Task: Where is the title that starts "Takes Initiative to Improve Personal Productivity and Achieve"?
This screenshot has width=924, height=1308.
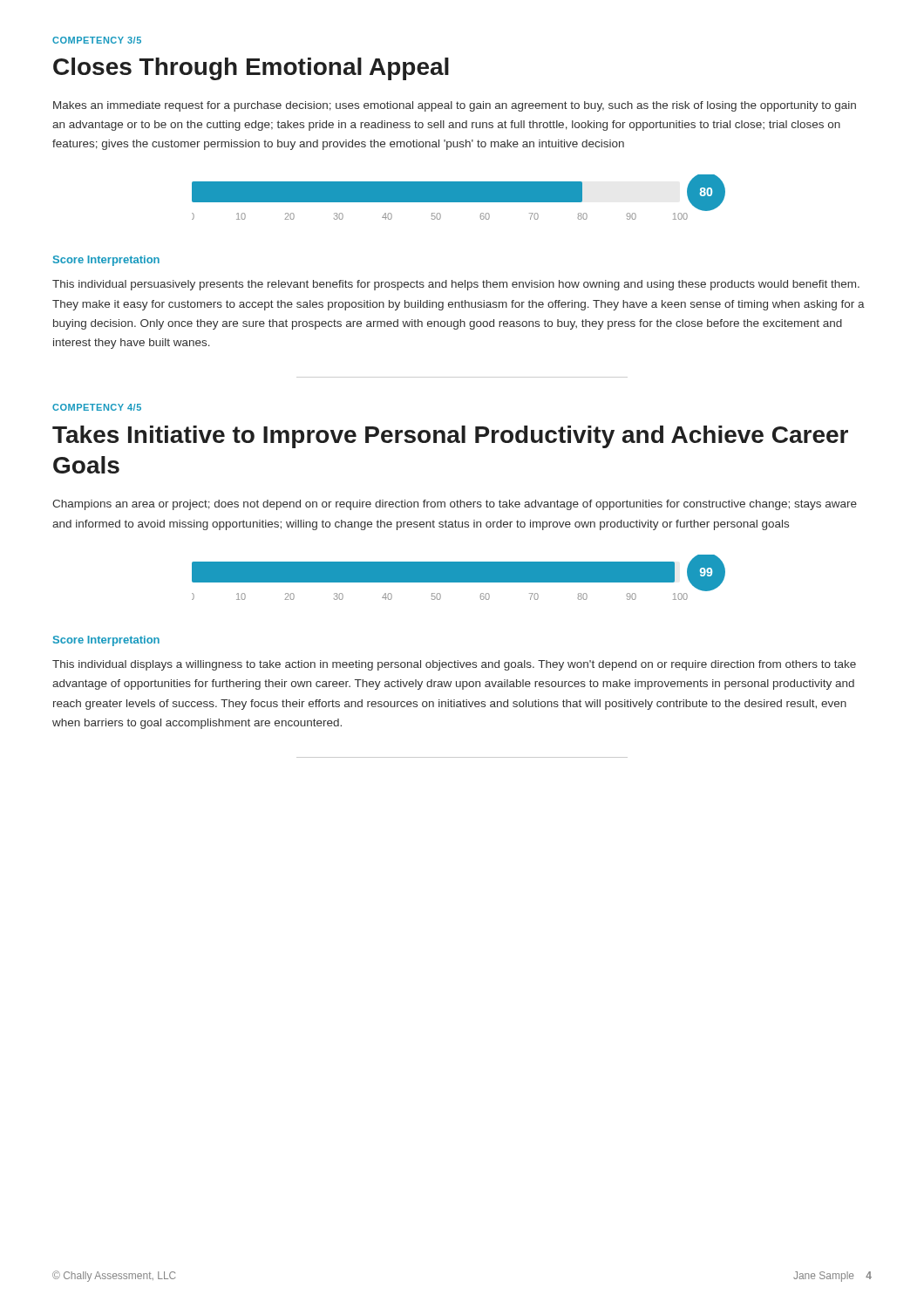Action: [x=450, y=450]
